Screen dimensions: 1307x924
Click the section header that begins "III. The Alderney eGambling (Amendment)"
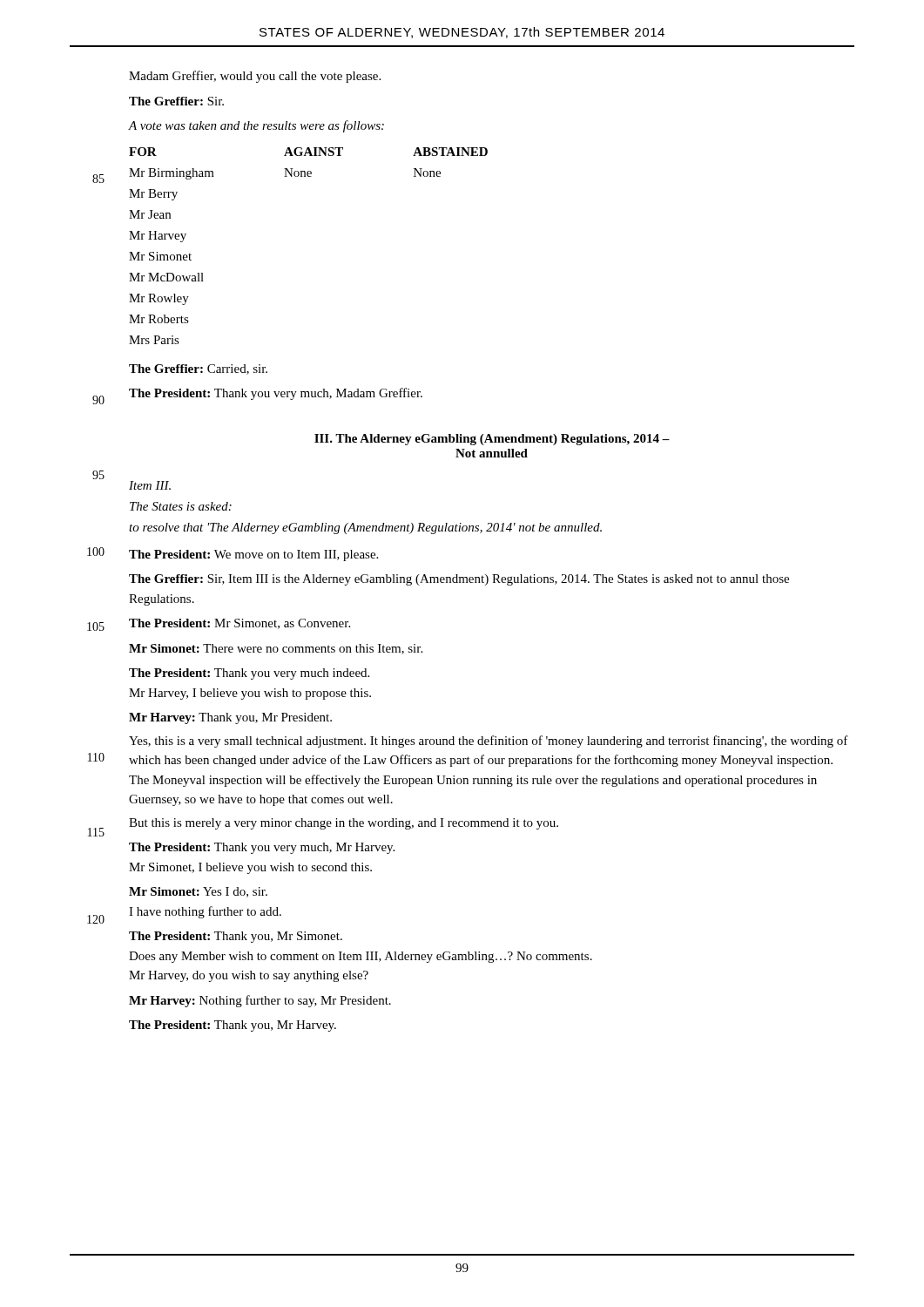pyautogui.click(x=492, y=445)
